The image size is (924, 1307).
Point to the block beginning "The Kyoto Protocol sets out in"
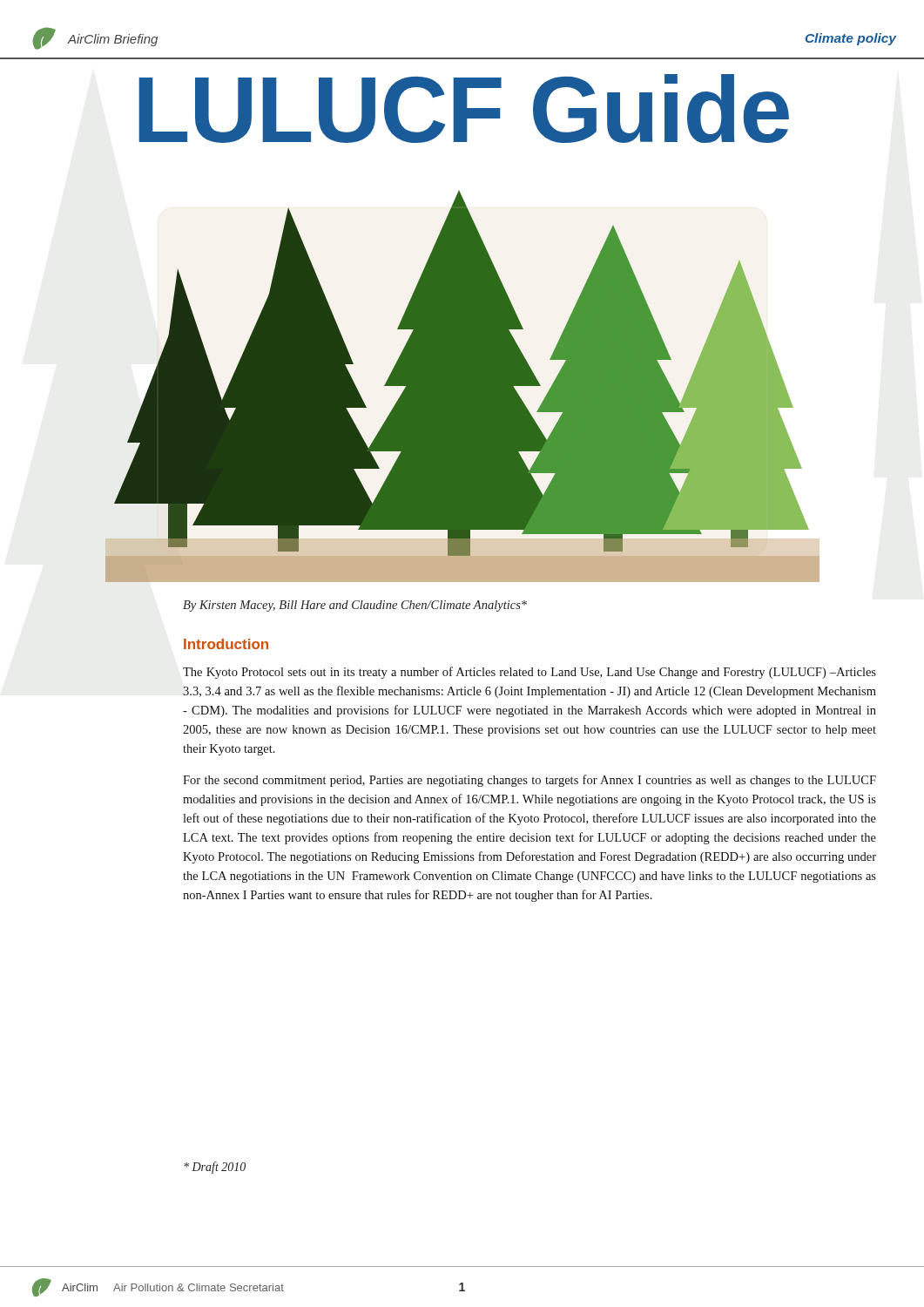coord(529,783)
